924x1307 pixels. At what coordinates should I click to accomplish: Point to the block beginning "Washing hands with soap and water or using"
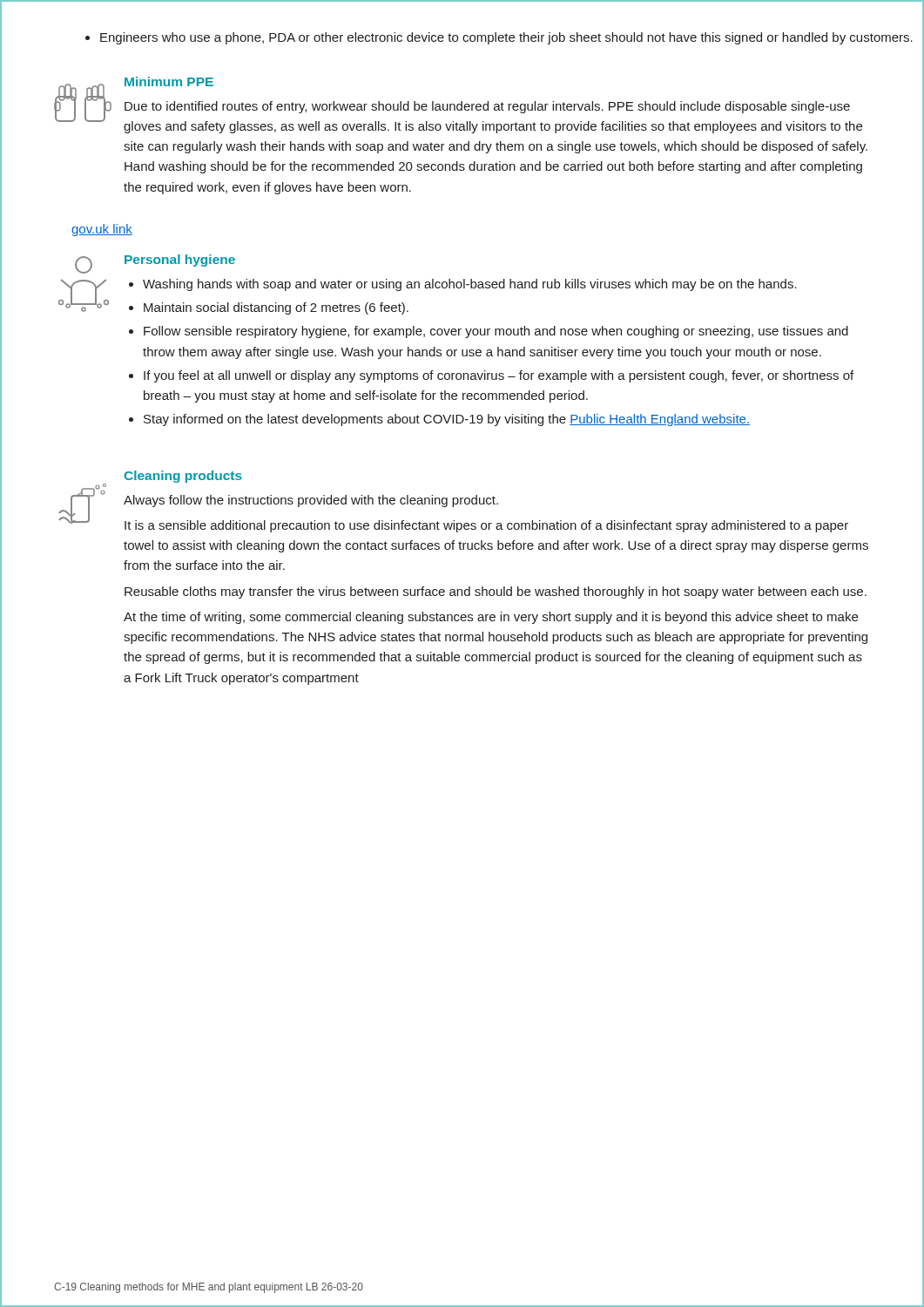[x=470, y=283]
